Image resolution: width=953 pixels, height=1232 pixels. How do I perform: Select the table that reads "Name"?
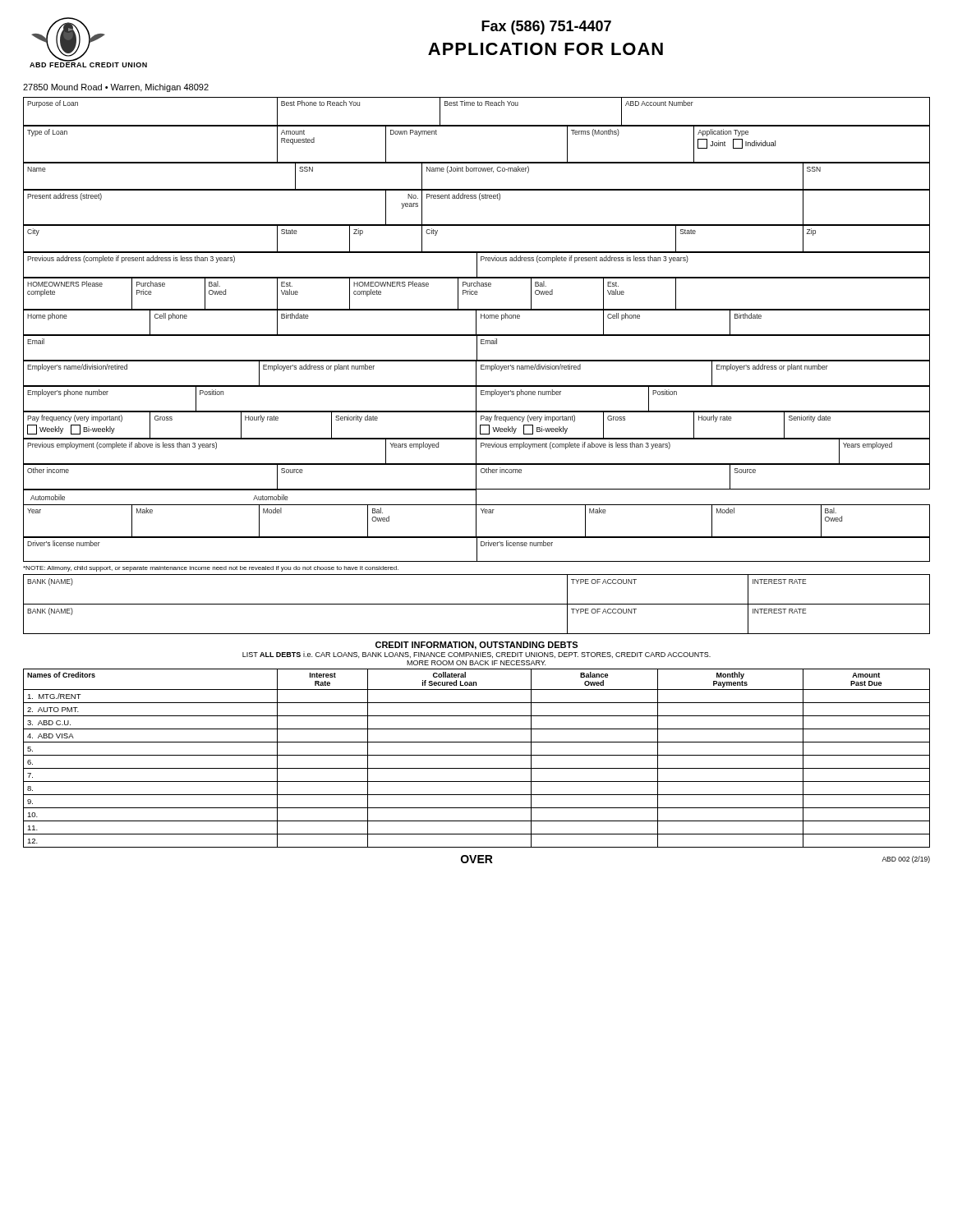point(476,176)
